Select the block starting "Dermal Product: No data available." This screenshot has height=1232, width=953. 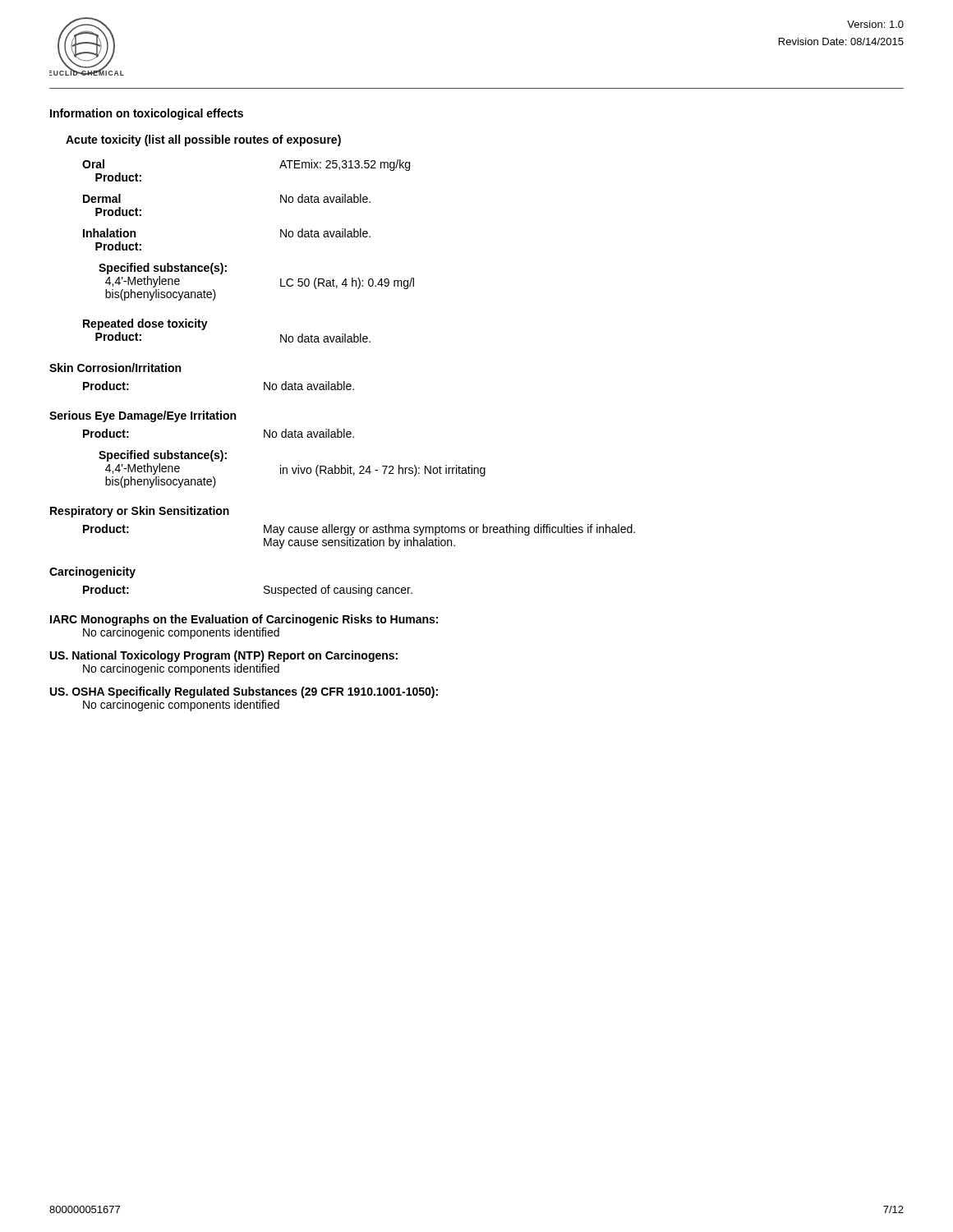point(104,198)
